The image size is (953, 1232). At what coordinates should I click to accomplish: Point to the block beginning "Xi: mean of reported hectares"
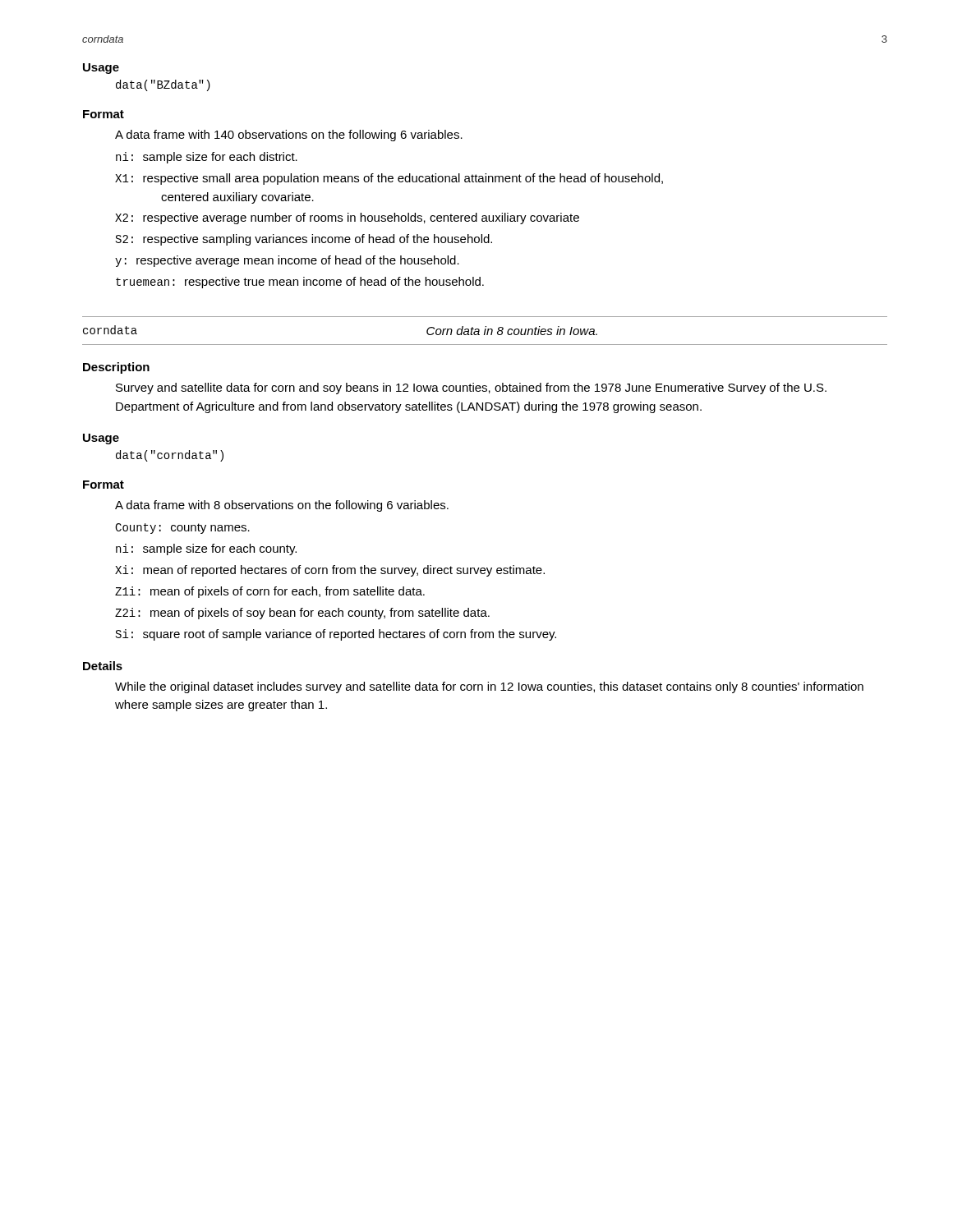click(x=330, y=570)
